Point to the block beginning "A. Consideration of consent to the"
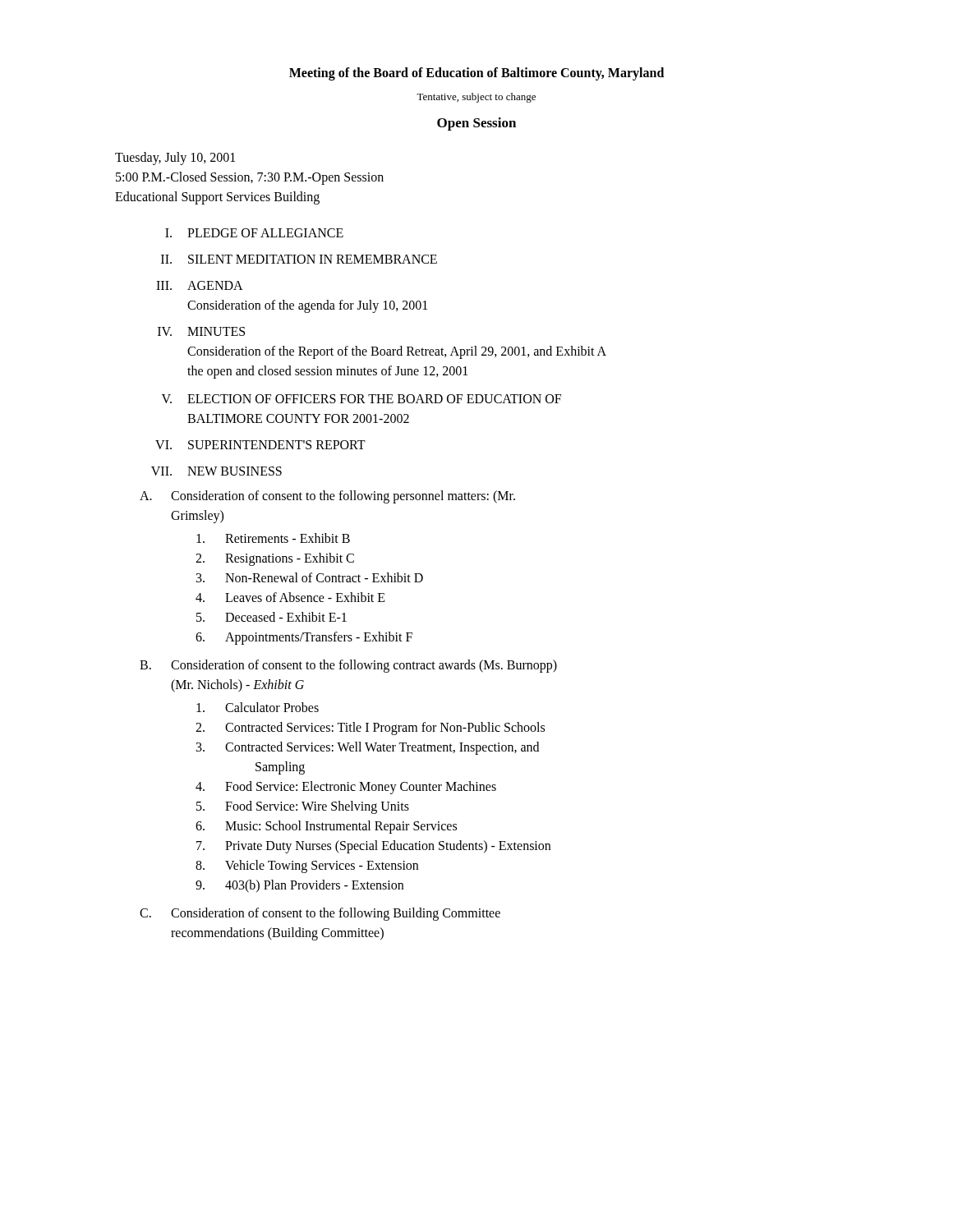Image resolution: width=953 pixels, height=1232 pixels. [327, 497]
